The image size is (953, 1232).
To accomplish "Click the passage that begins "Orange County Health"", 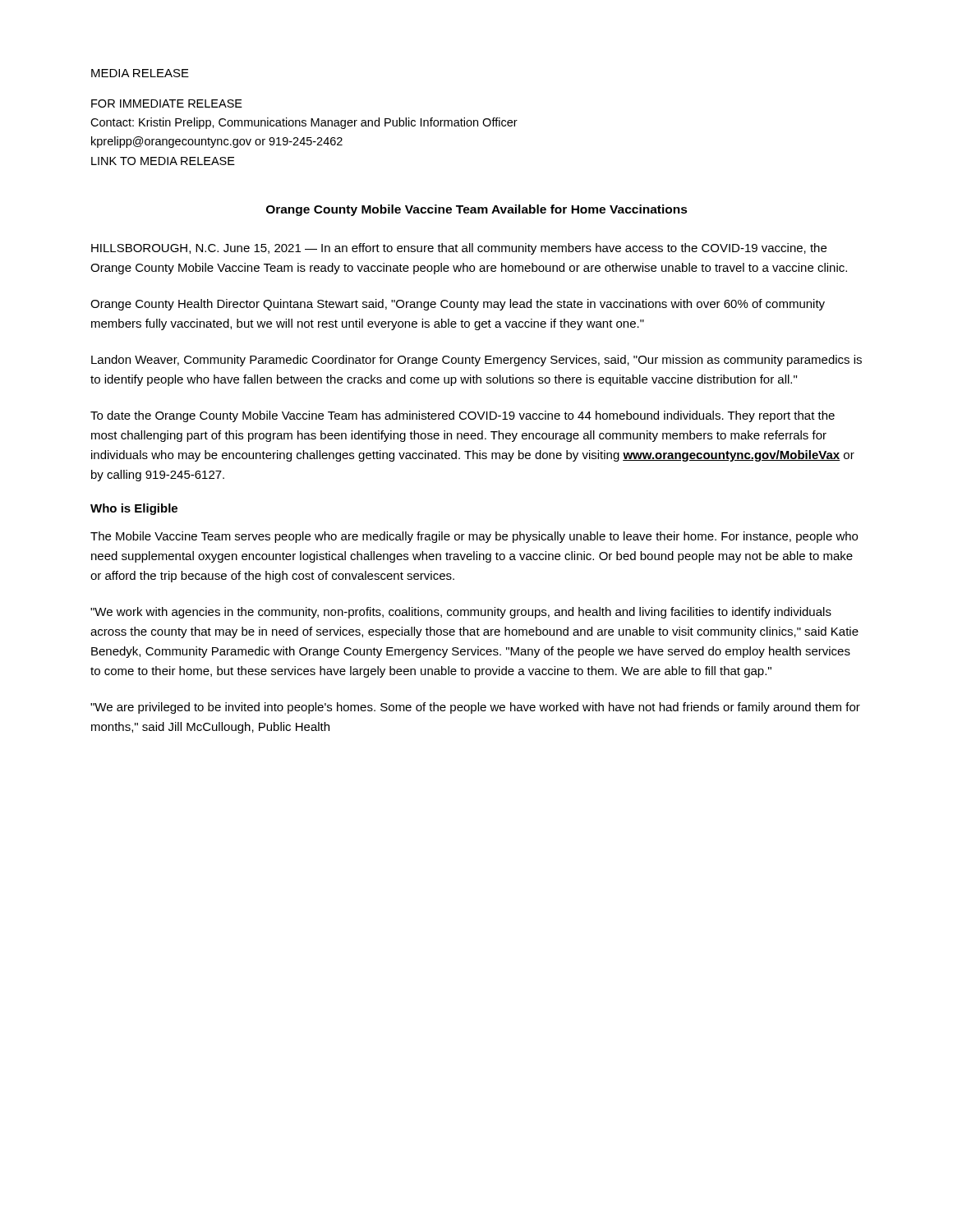I will click(x=458, y=313).
